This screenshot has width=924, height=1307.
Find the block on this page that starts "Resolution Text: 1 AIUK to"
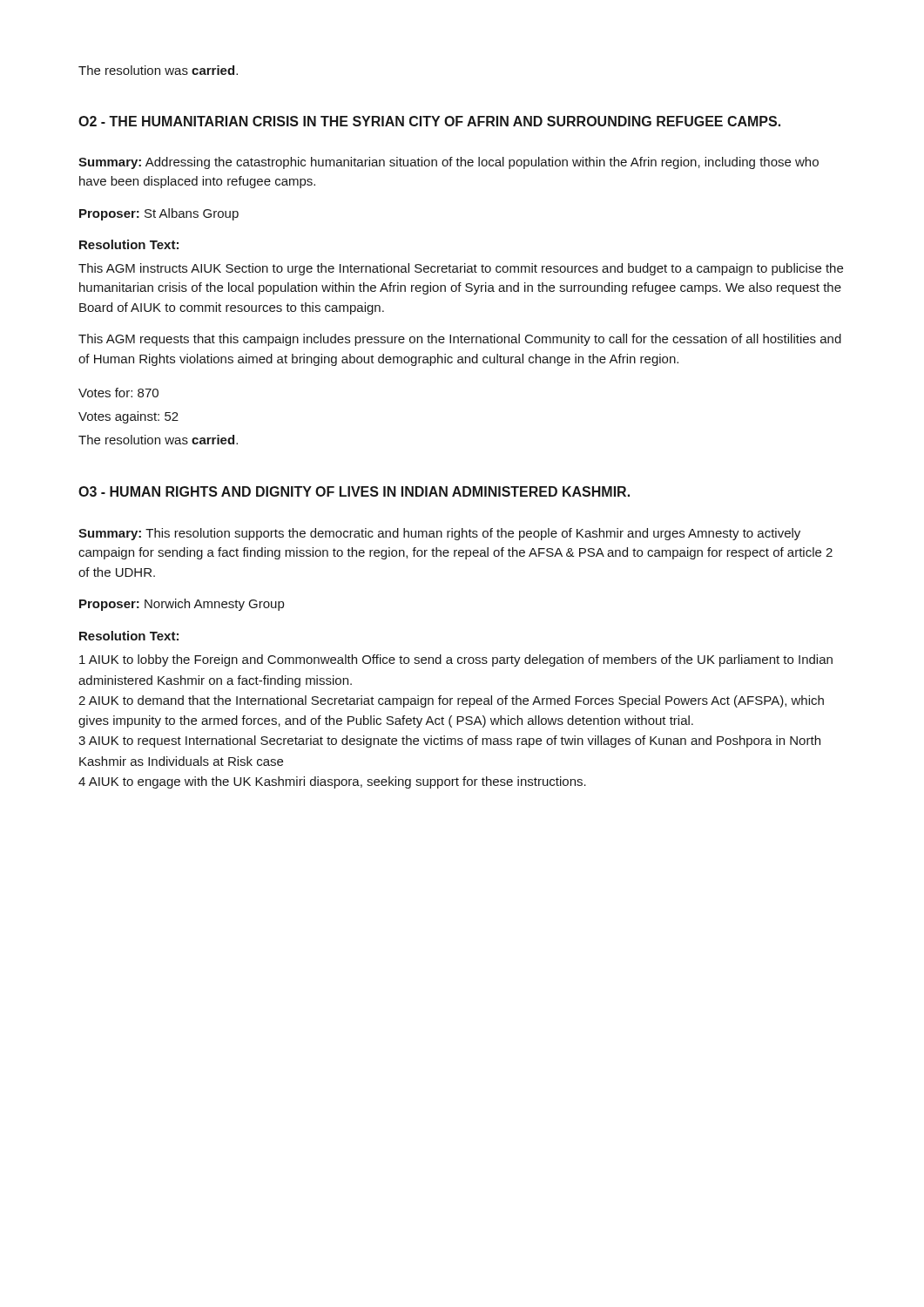[462, 709]
